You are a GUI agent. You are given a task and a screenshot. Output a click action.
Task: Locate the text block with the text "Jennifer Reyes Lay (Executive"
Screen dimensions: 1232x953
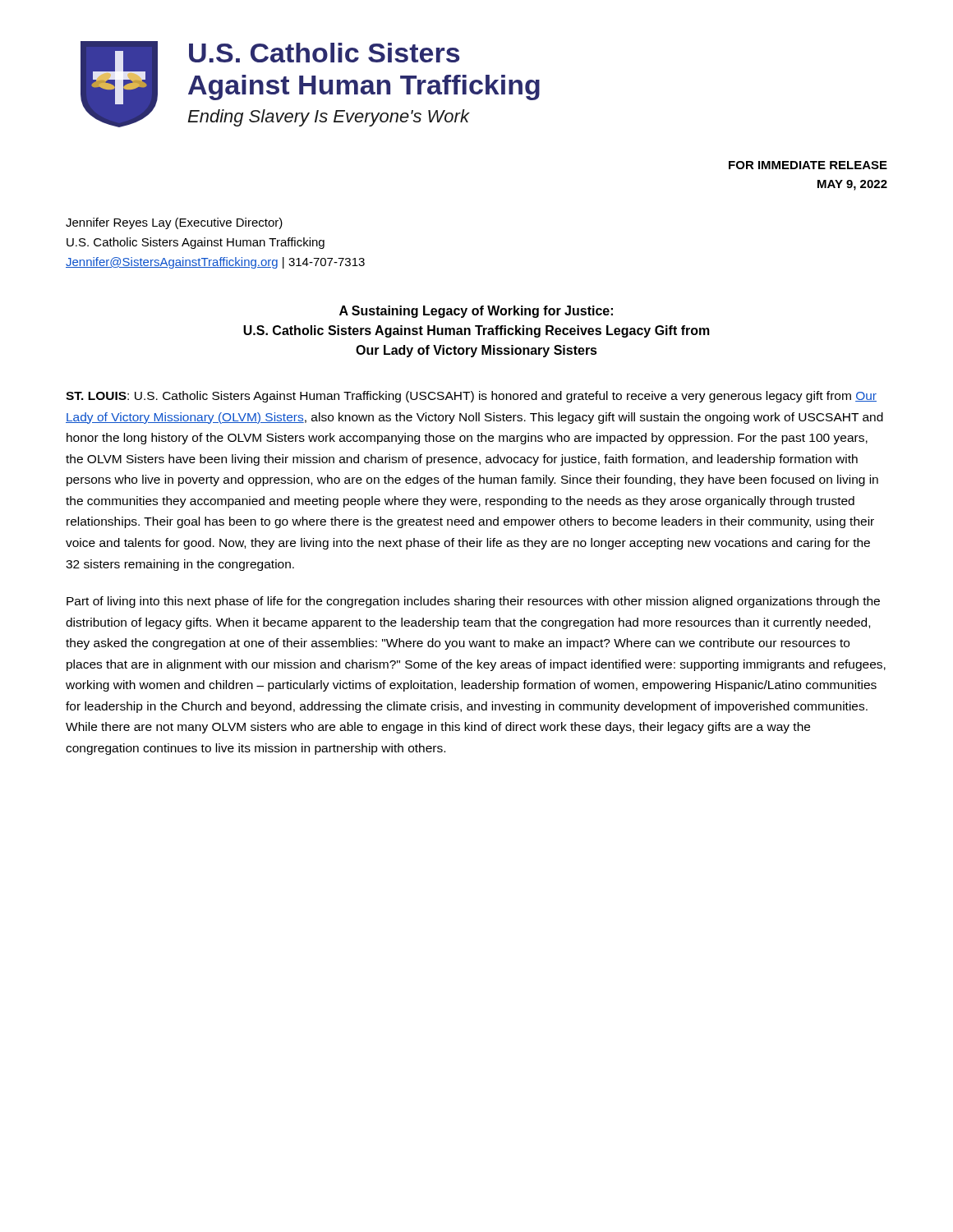pos(215,242)
